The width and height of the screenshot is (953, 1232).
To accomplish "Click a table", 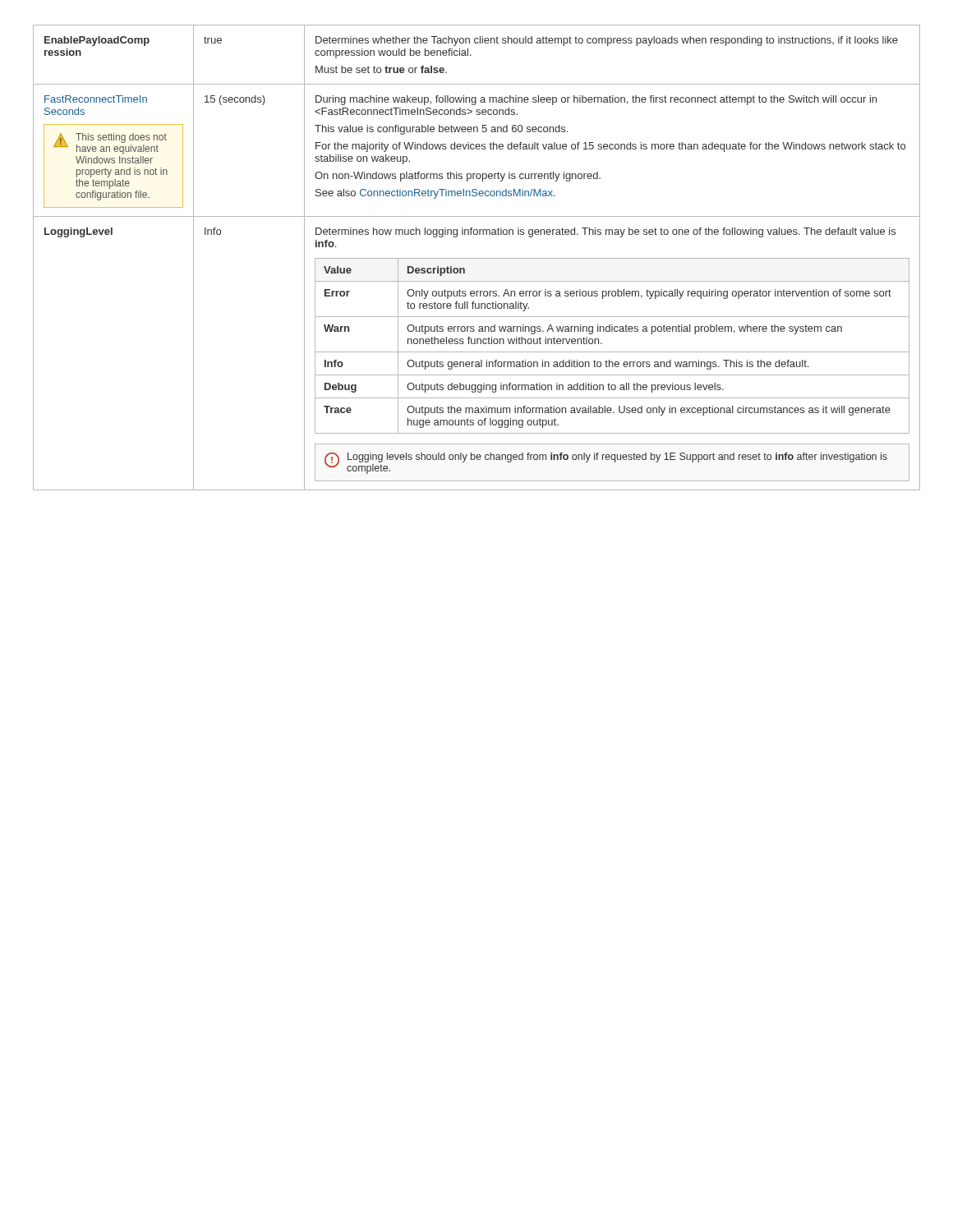I will point(612,346).
